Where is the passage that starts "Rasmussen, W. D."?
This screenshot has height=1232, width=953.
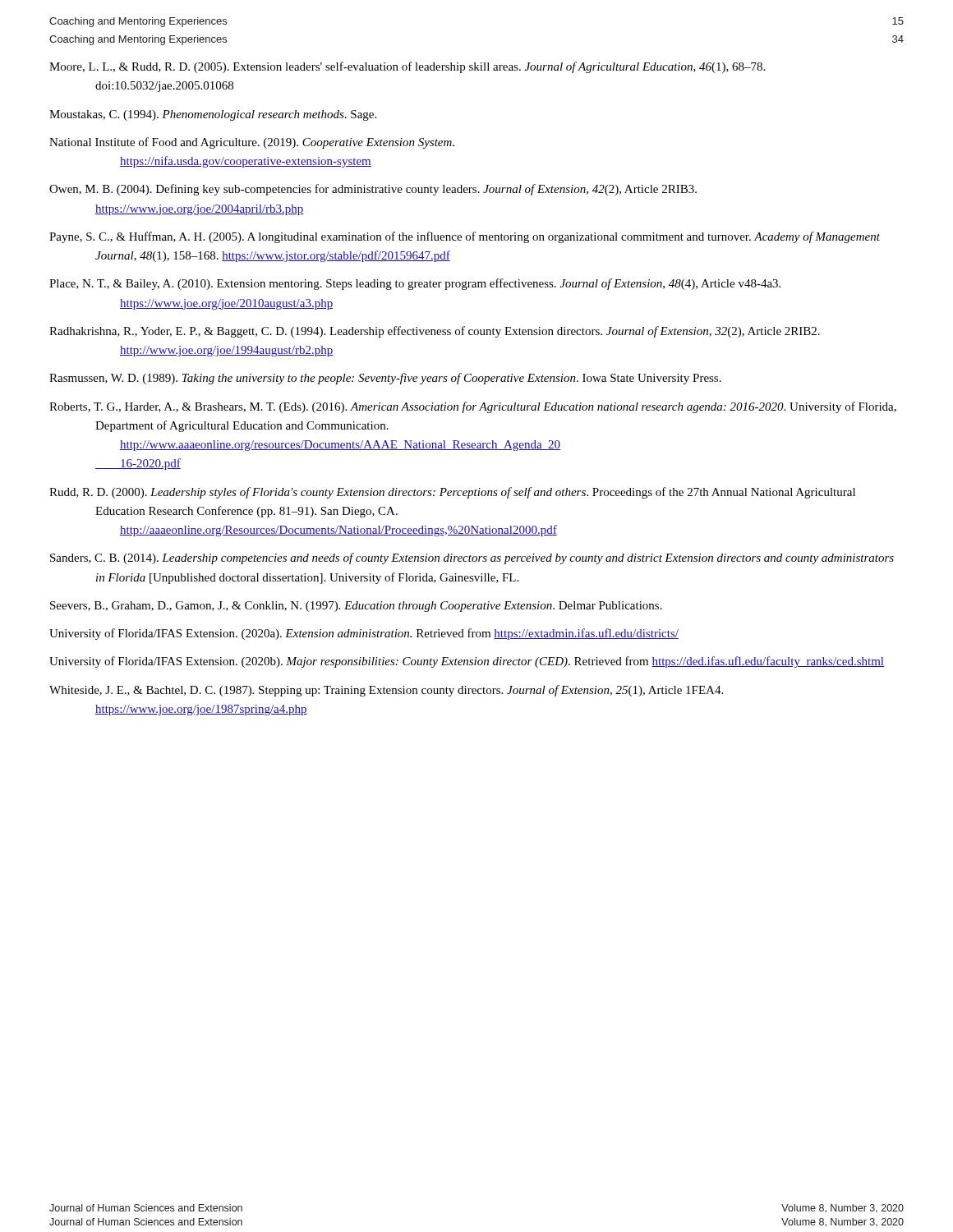pos(385,378)
